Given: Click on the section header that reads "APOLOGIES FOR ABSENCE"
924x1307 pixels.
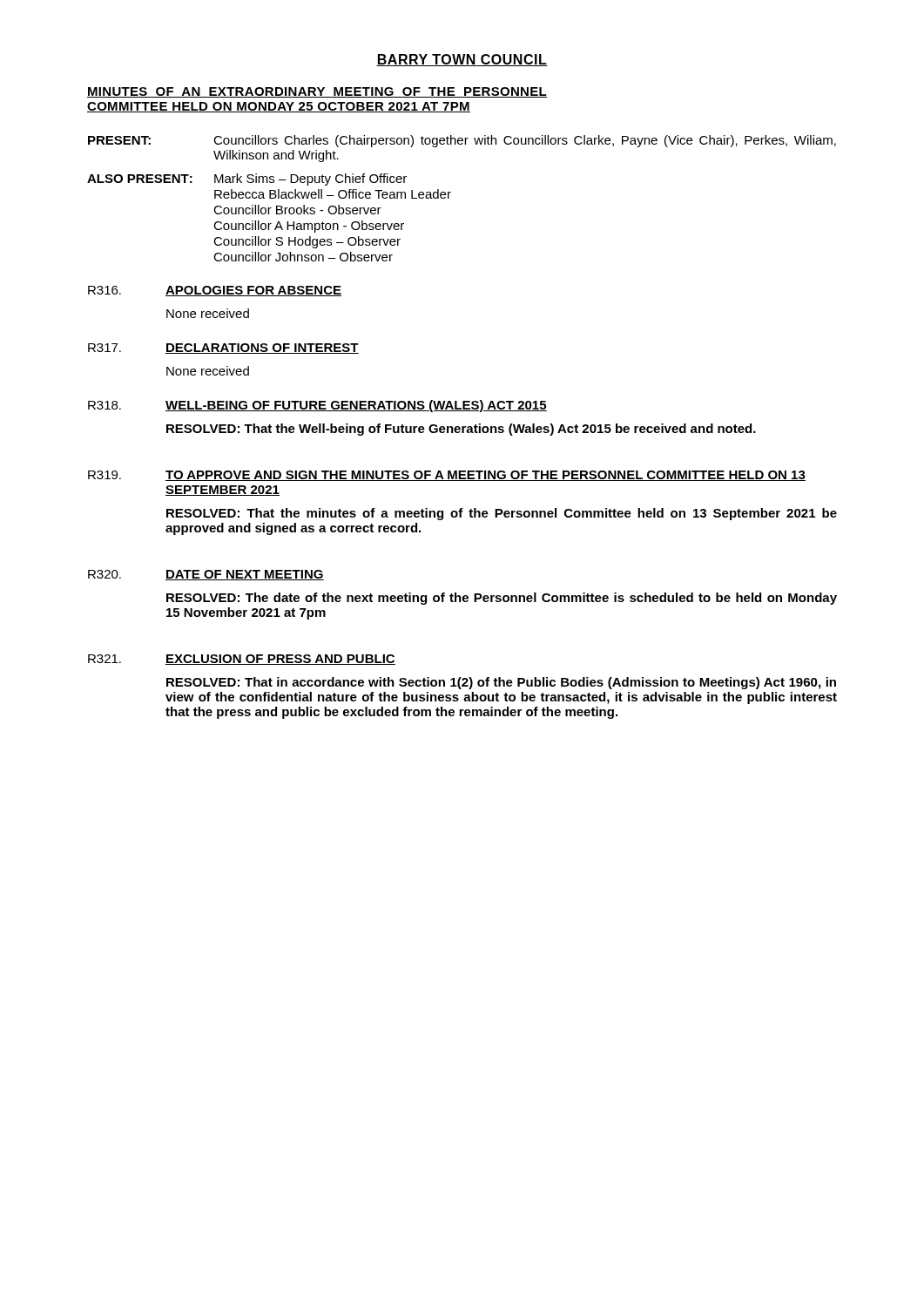Looking at the screenshot, I should click(x=253, y=290).
